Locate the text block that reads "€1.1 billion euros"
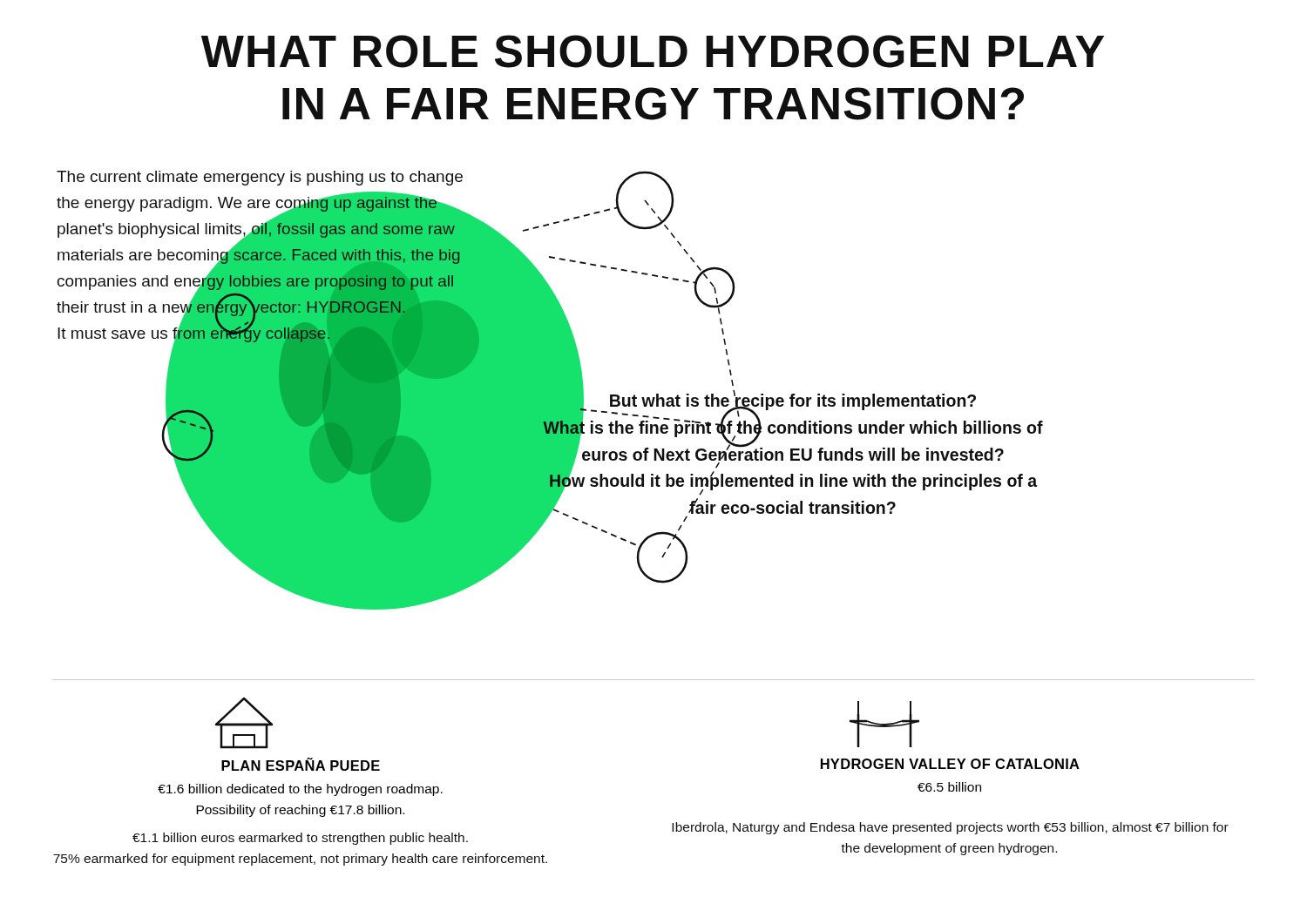Viewport: 1307px width, 924px height. (301, 848)
